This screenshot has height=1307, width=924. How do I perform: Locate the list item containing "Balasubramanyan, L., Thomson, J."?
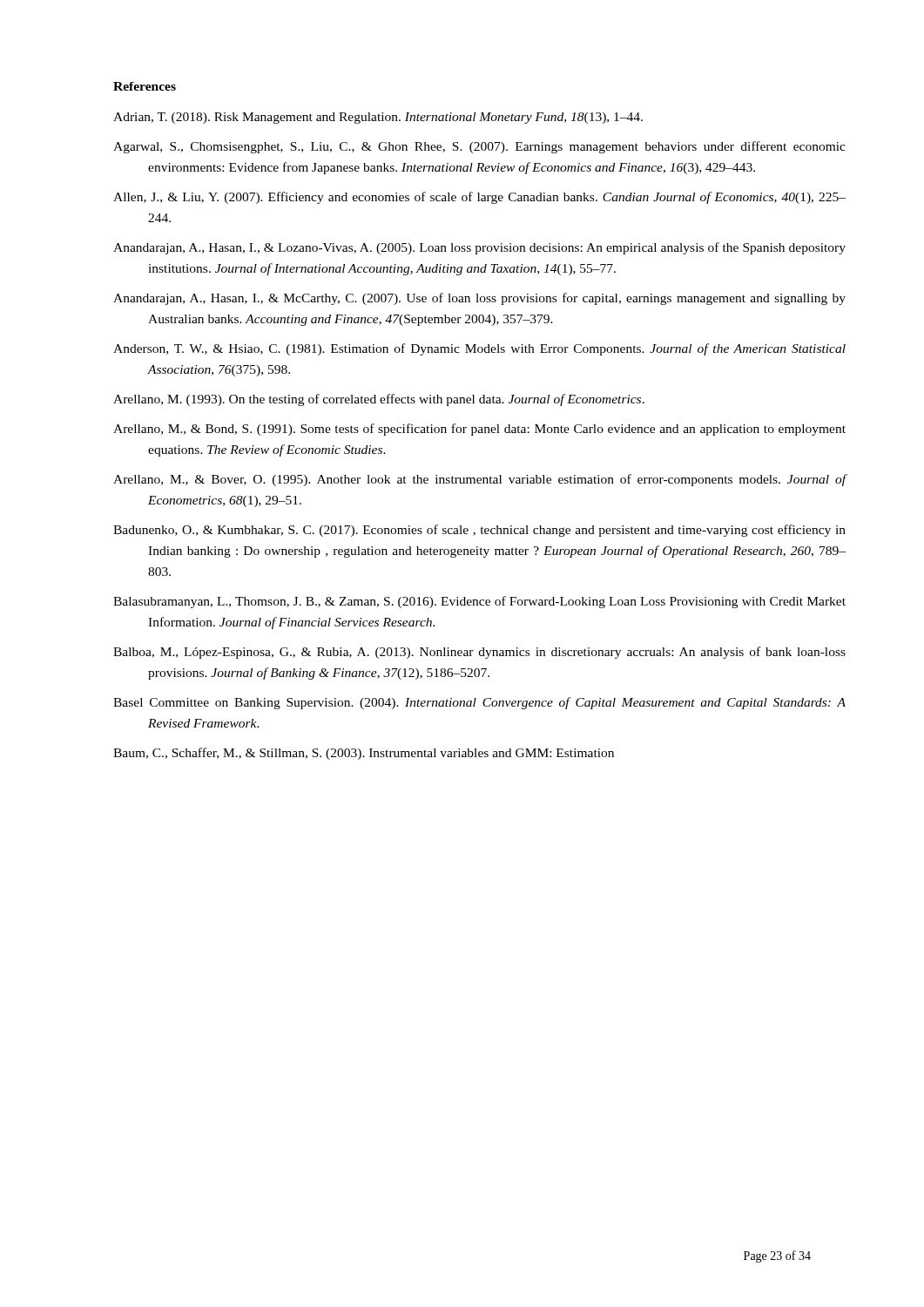(479, 611)
